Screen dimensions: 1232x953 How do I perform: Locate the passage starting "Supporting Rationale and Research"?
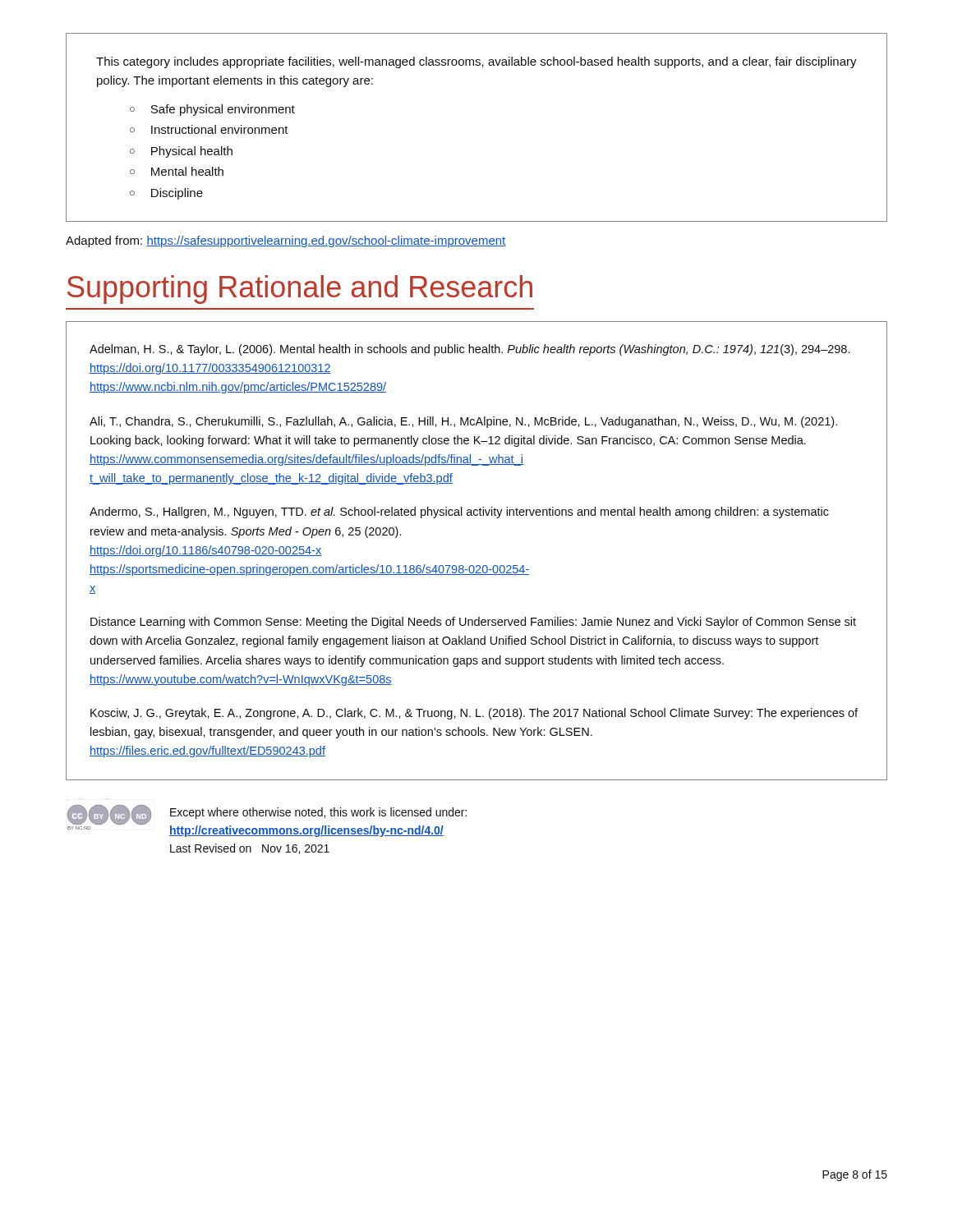tap(300, 290)
